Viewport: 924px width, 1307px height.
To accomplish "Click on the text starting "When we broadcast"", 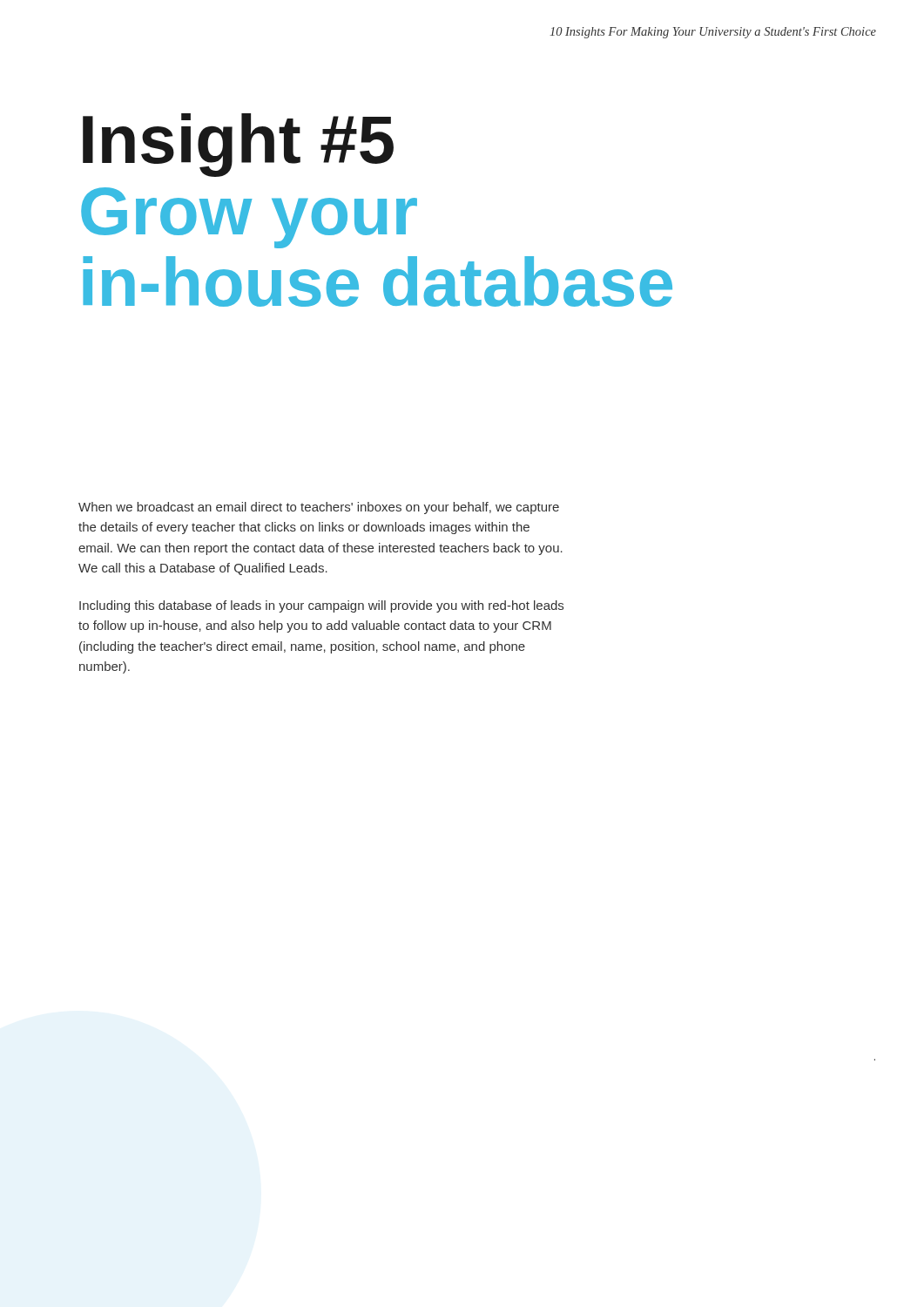I will 322,537.
